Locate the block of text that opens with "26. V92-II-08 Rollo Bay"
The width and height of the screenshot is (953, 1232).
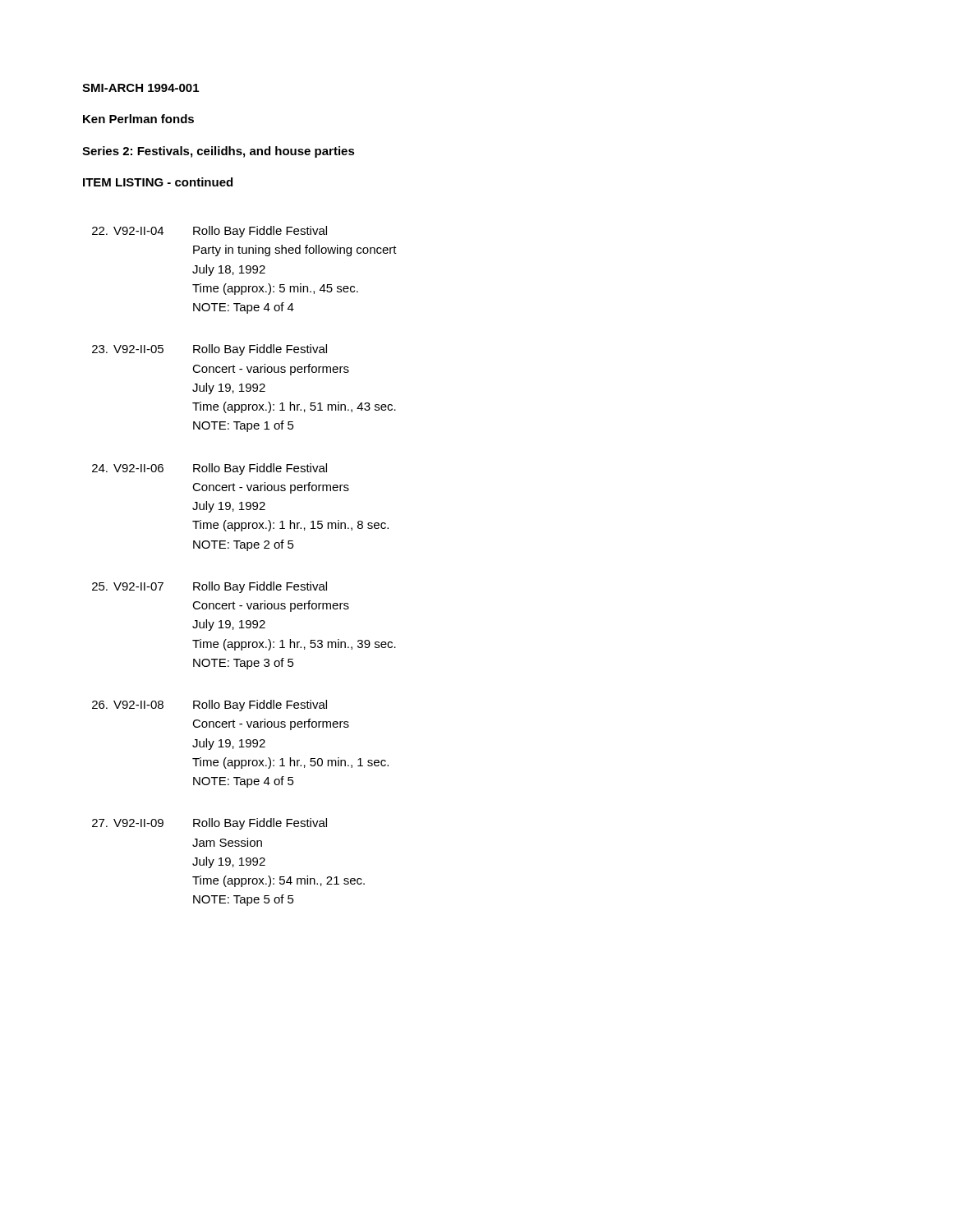tap(209, 706)
